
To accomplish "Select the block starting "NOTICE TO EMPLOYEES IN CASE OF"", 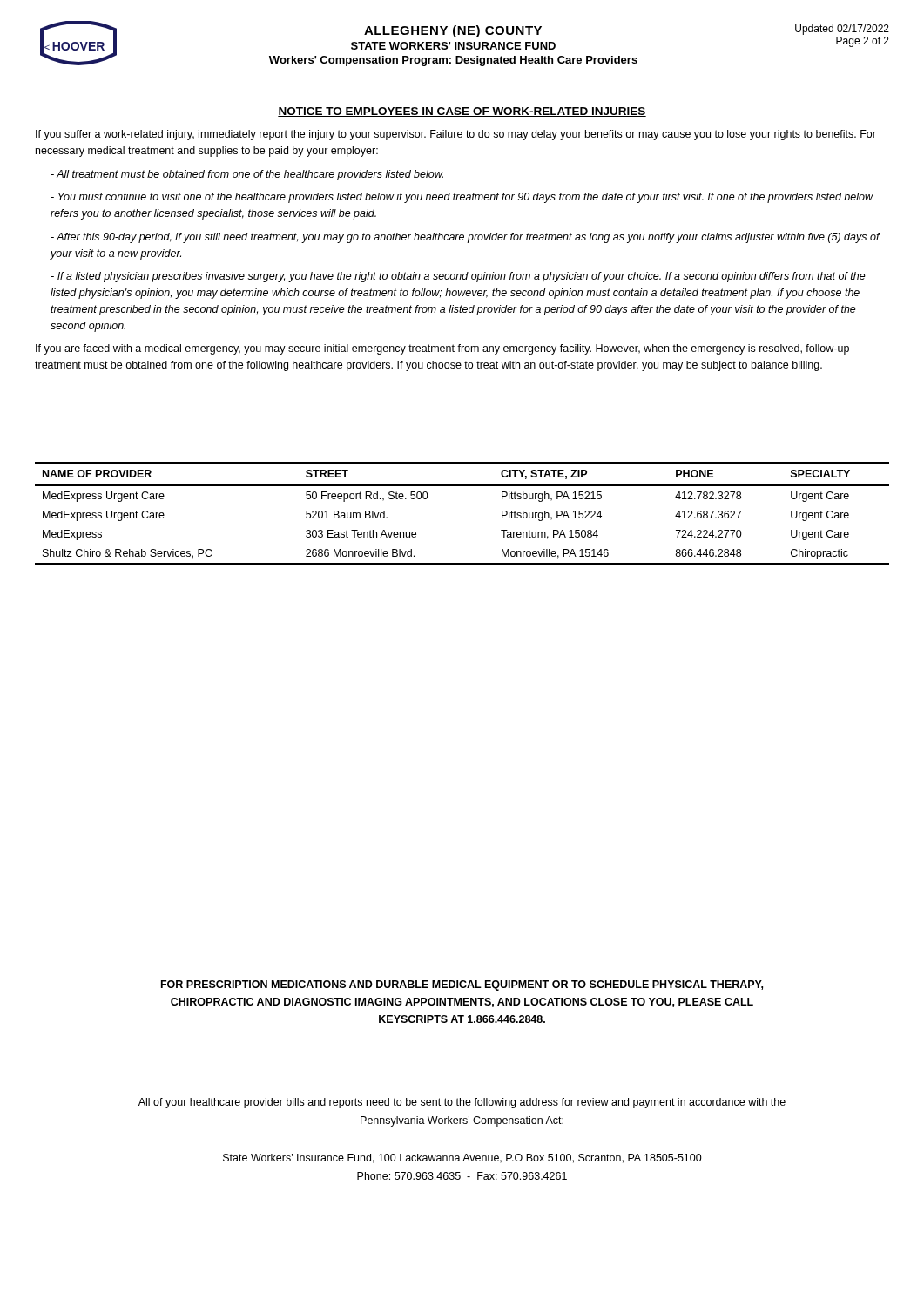I will (x=462, y=111).
